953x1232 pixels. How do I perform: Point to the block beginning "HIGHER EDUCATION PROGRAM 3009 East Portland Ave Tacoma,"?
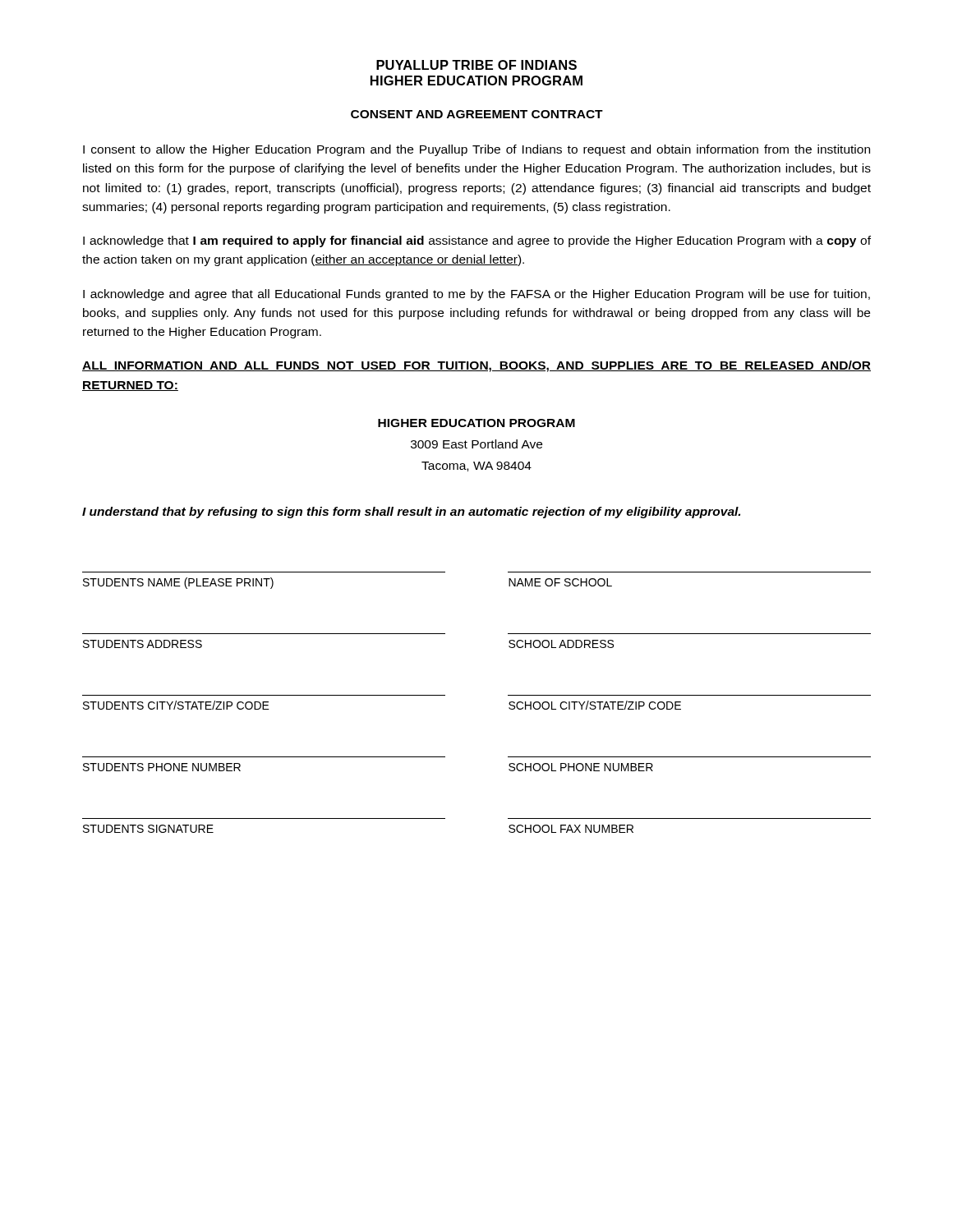coord(476,445)
